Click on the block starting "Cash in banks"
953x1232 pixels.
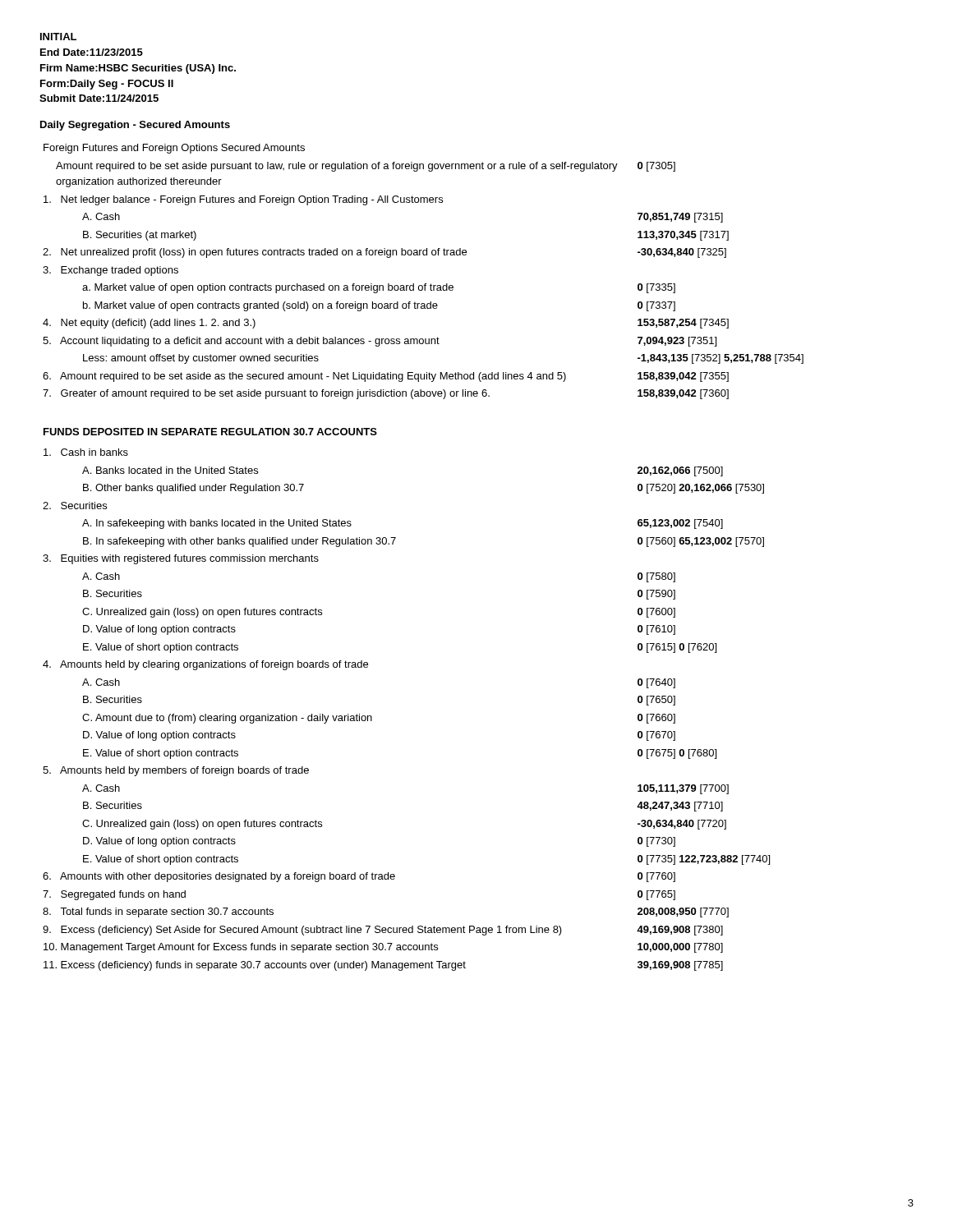(x=85, y=453)
